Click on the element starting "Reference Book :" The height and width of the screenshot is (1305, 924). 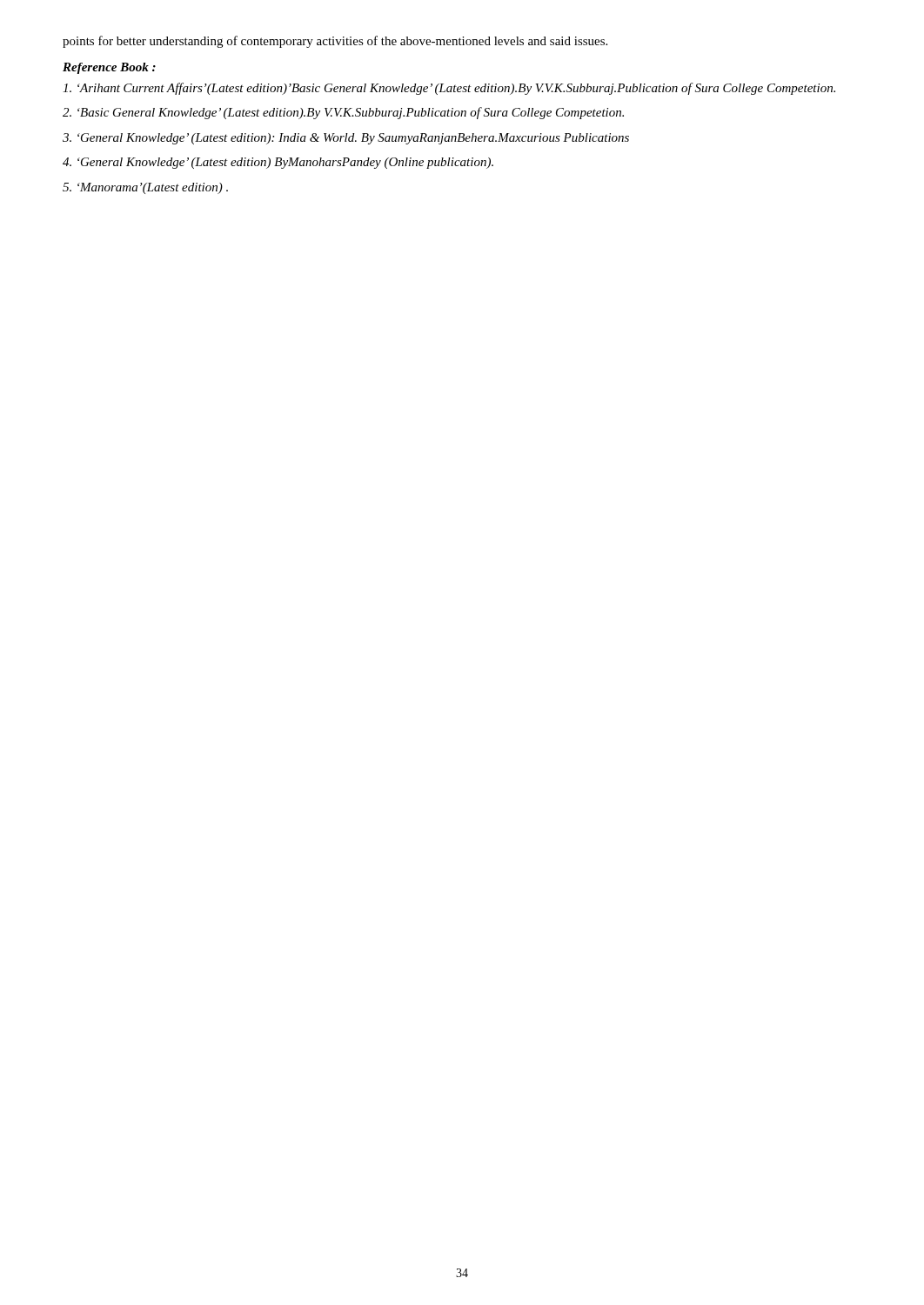click(x=109, y=67)
